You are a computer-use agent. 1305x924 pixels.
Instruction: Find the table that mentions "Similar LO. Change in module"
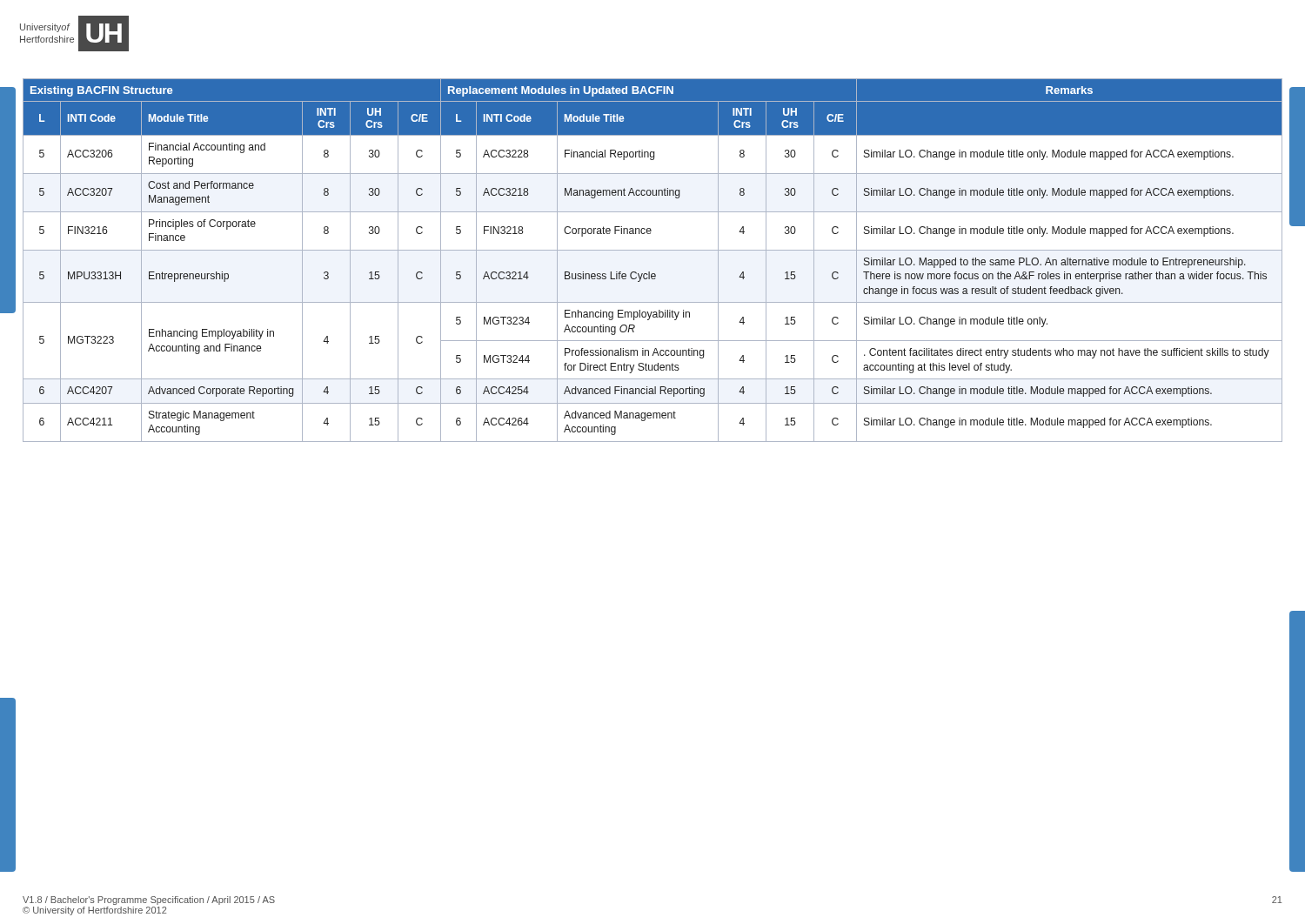coord(652,260)
